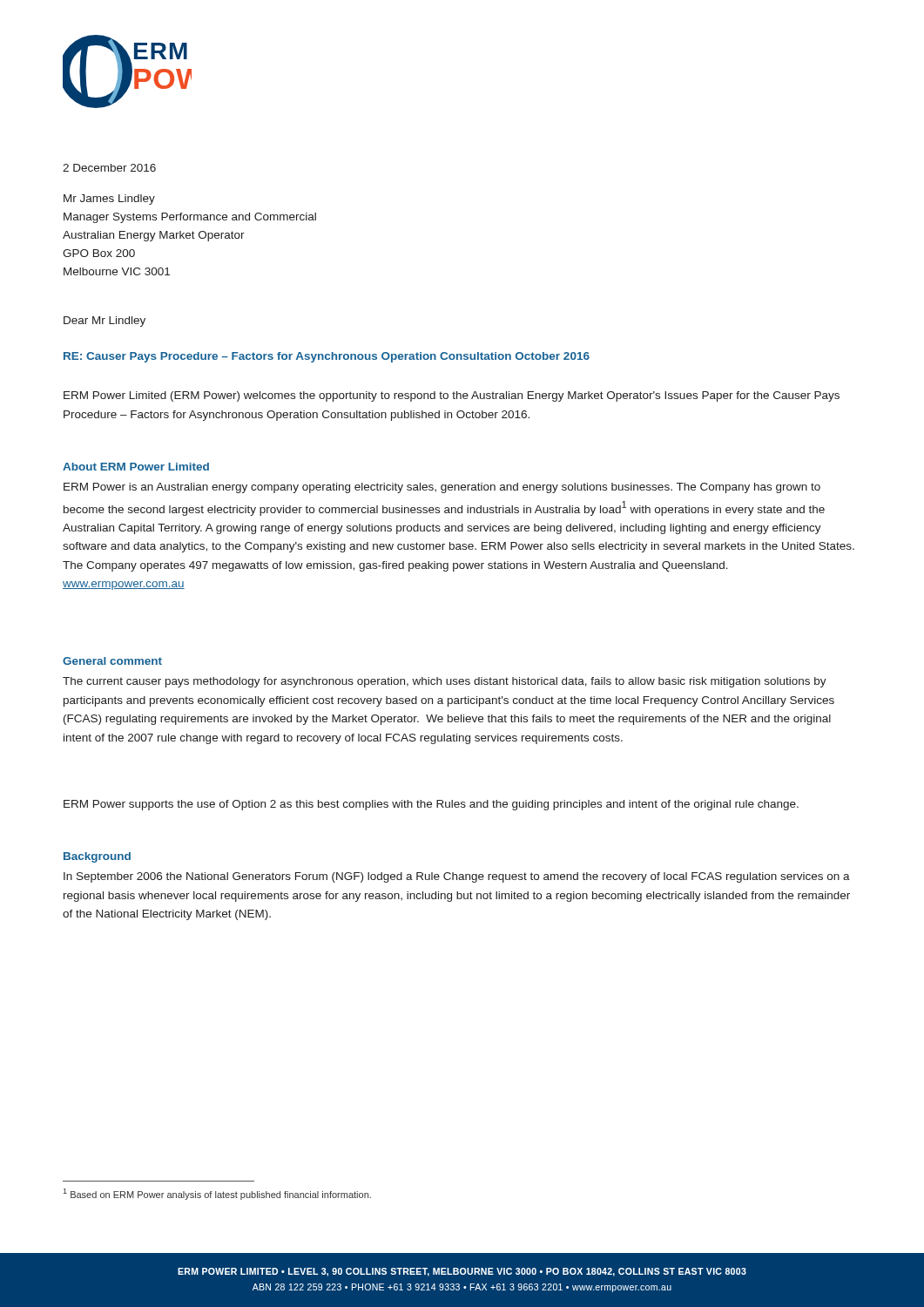The height and width of the screenshot is (1307, 924).
Task: Select the text block starting "2 December 2016"
Action: coord(109,168)
